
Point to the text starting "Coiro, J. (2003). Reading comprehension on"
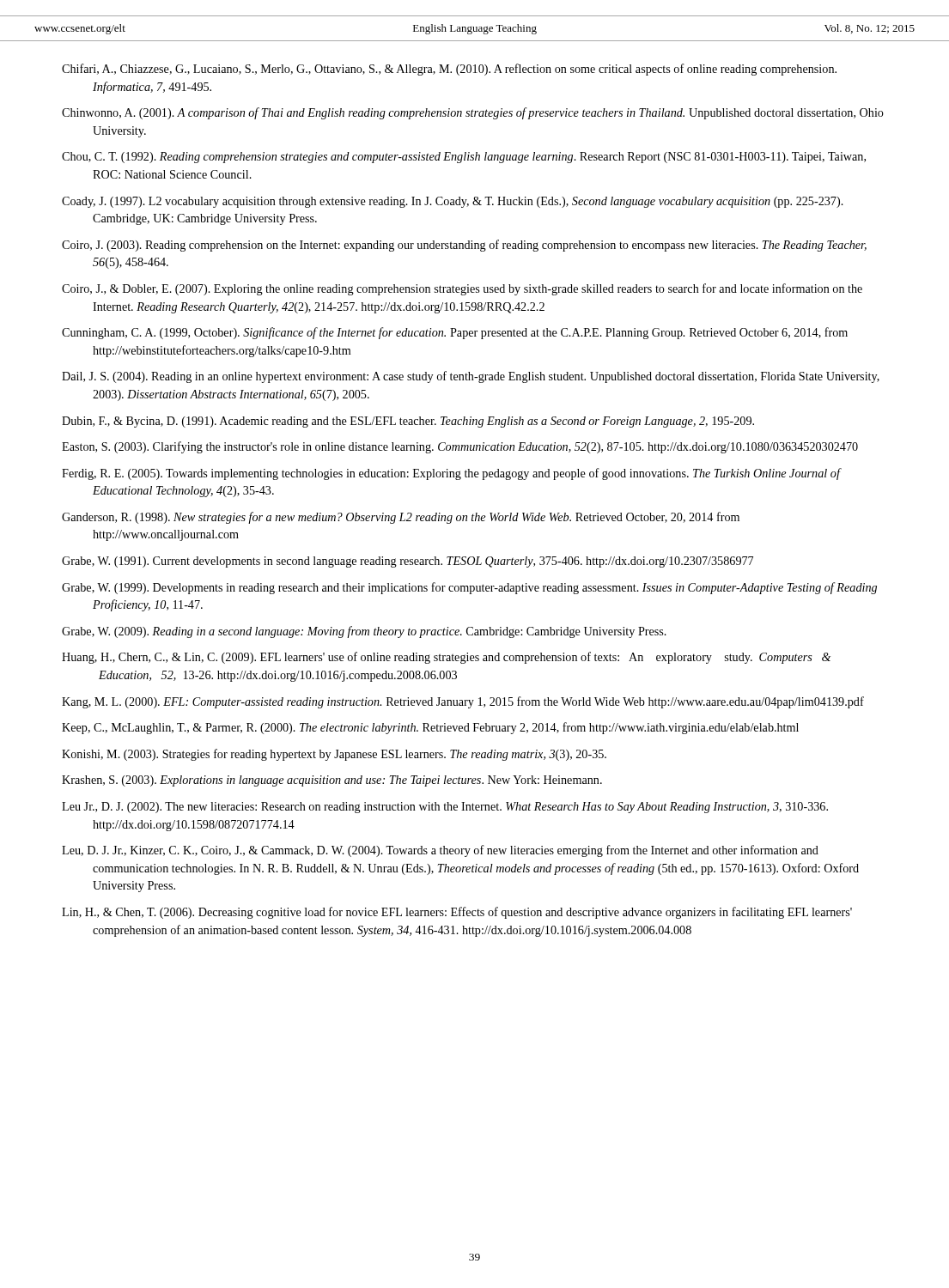point(464,253)
